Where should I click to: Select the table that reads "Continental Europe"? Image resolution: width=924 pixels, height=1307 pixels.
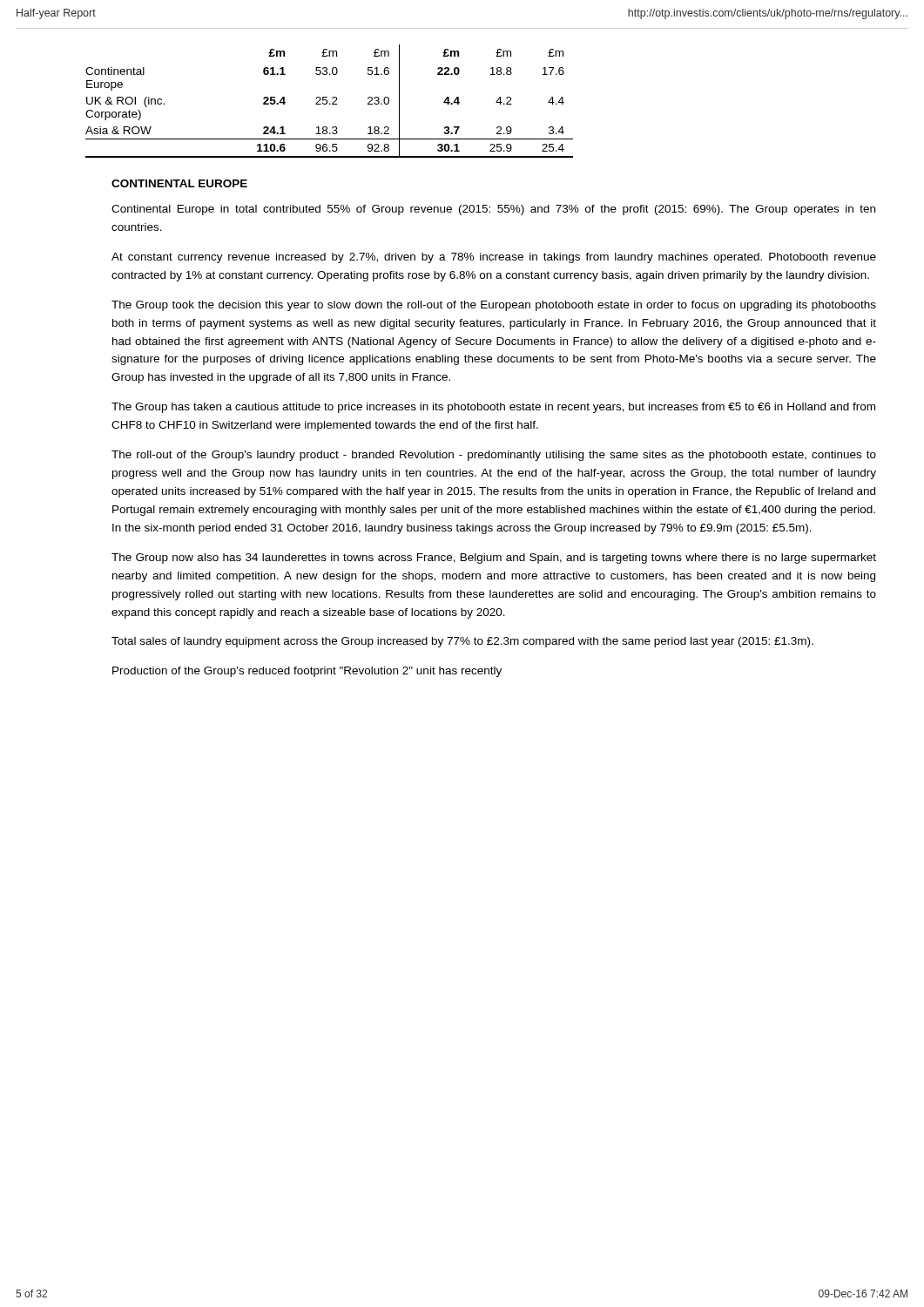[462, 101]
